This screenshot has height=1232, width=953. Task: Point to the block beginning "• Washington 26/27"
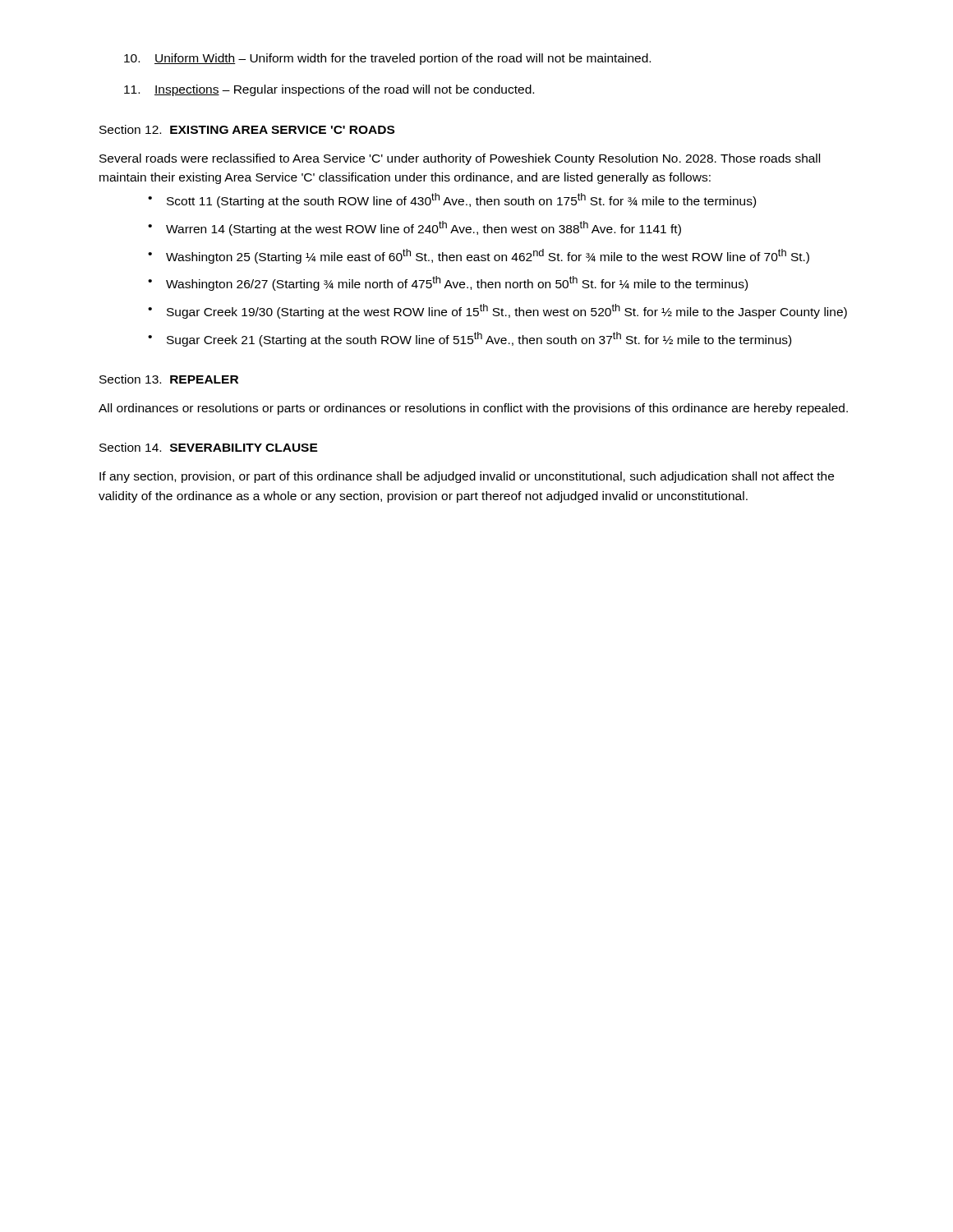point(509,283)
